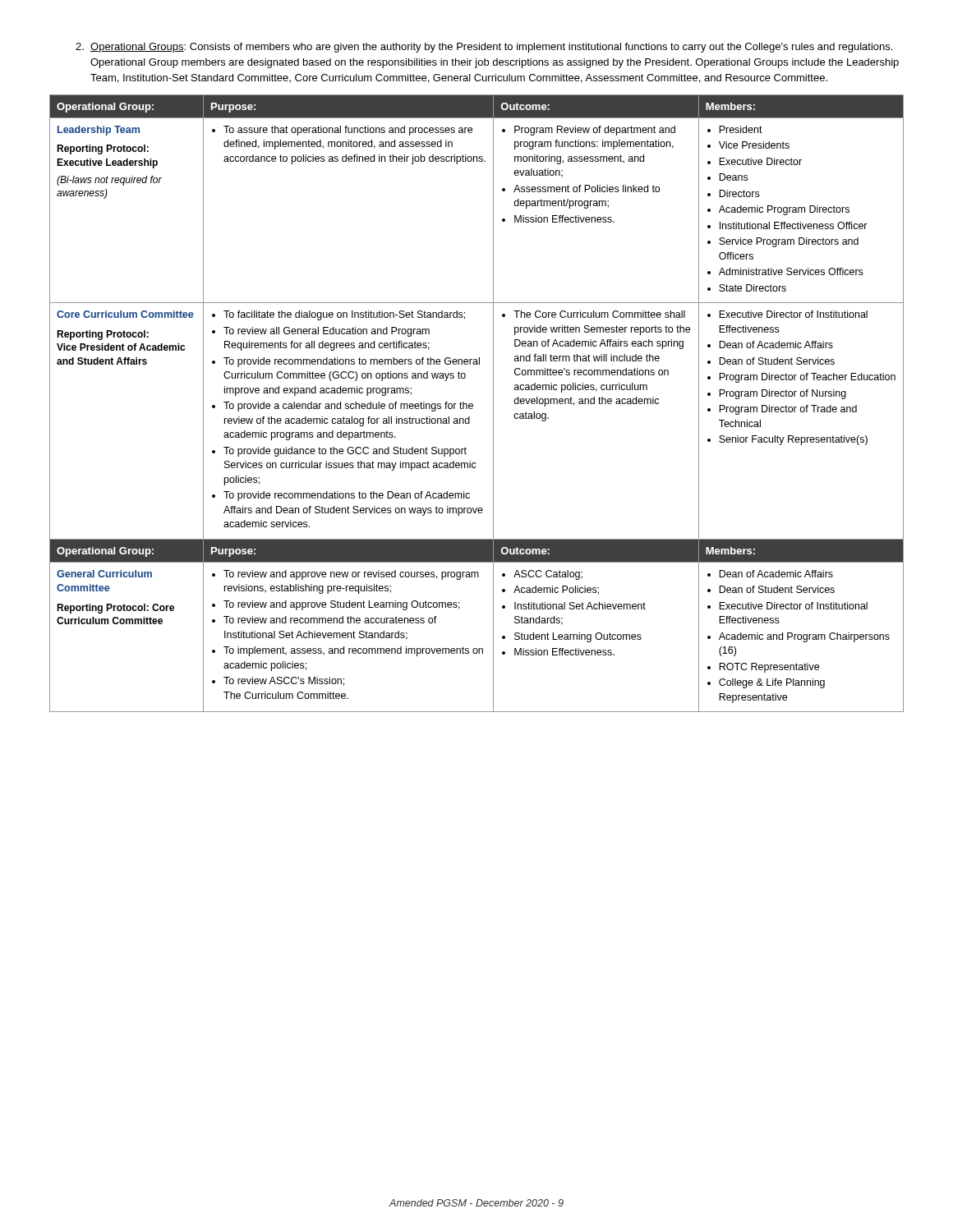The height and width of the screenshot is (1232, 953).
Task: Select the table that reads "Operational Group:"
Action: pos(476,403)
